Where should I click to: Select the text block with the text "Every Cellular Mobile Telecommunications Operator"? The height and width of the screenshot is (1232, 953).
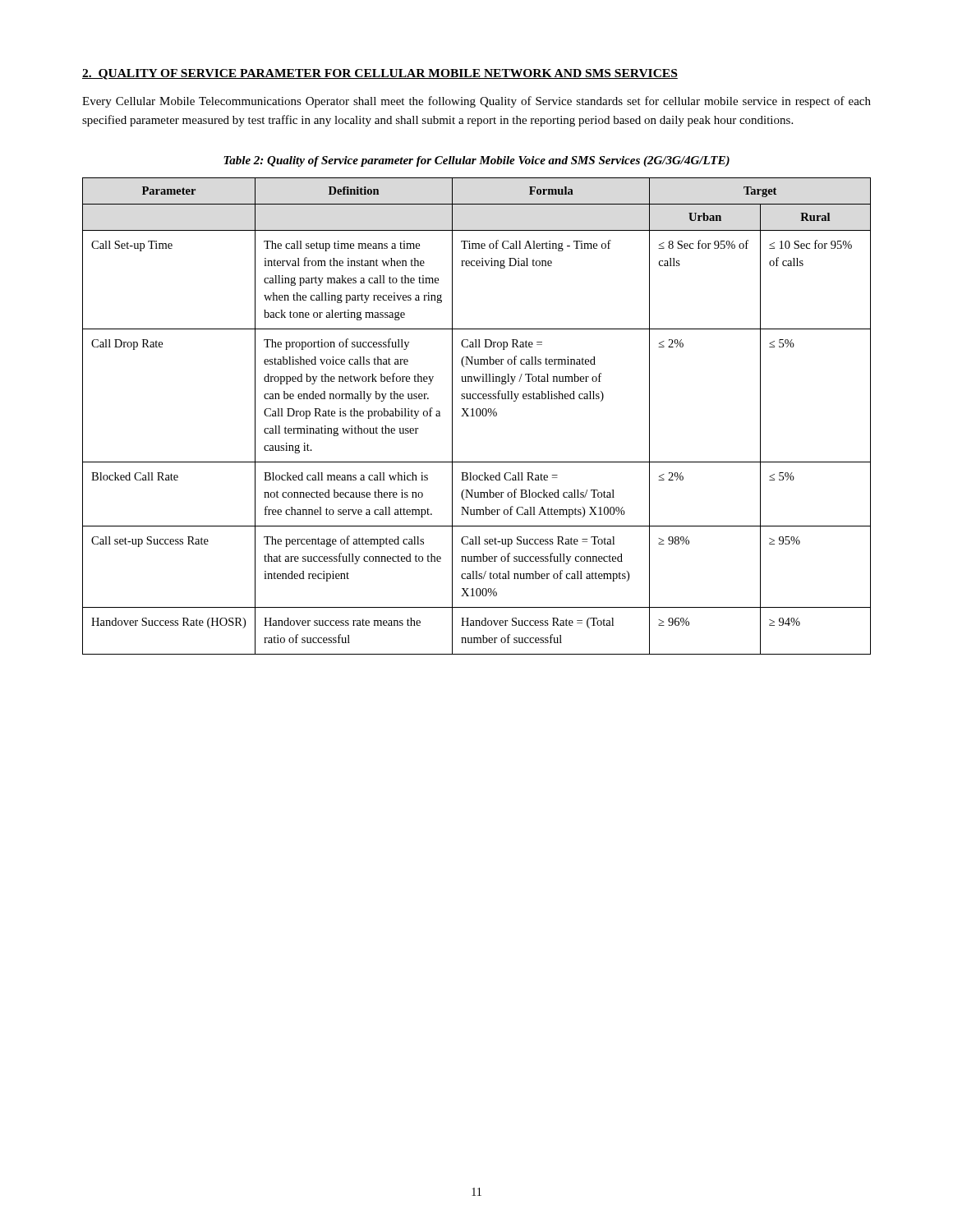(x=476, y=111)
